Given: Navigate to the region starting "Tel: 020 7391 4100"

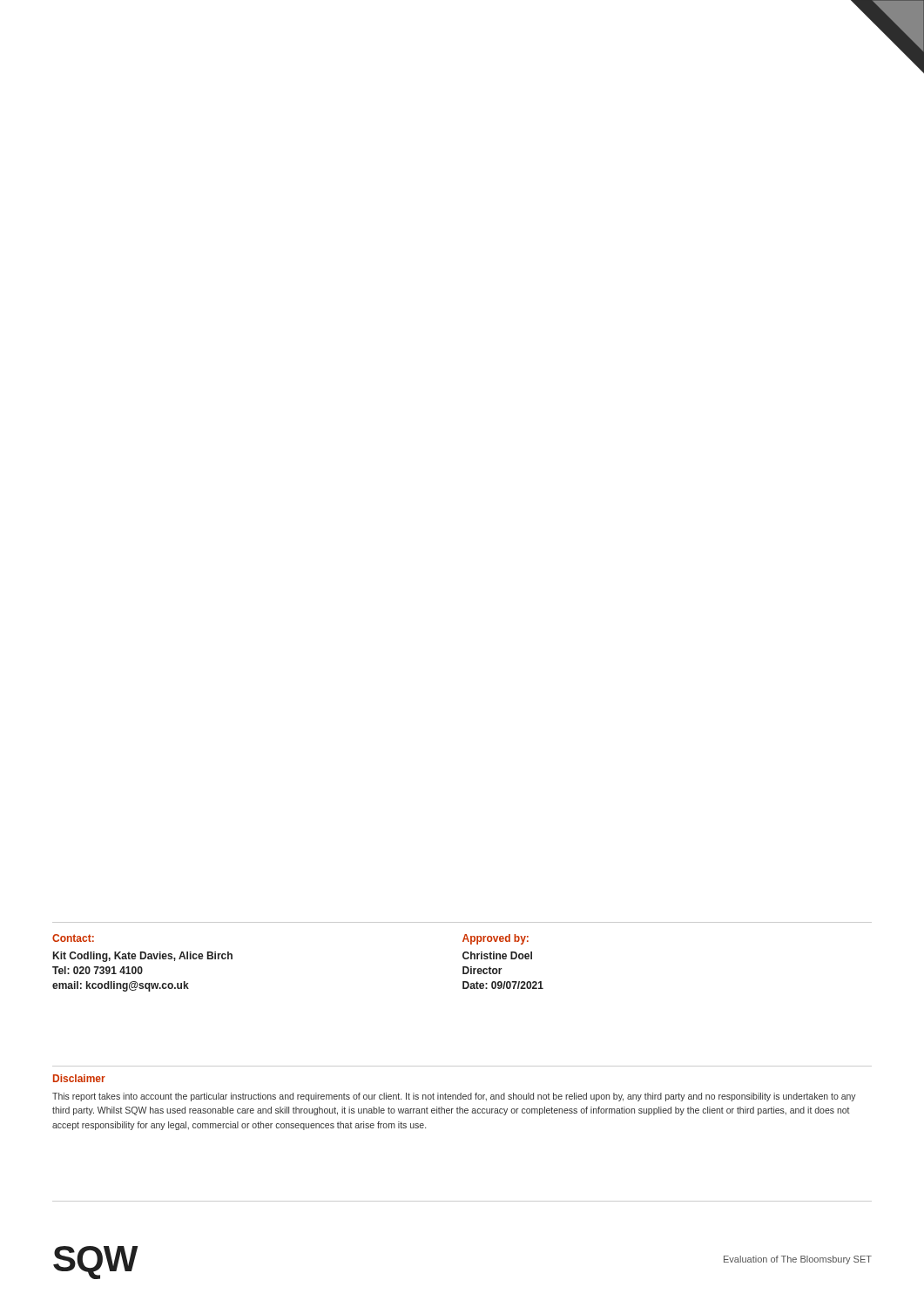Looking at the screenshot, I should 97,971.
